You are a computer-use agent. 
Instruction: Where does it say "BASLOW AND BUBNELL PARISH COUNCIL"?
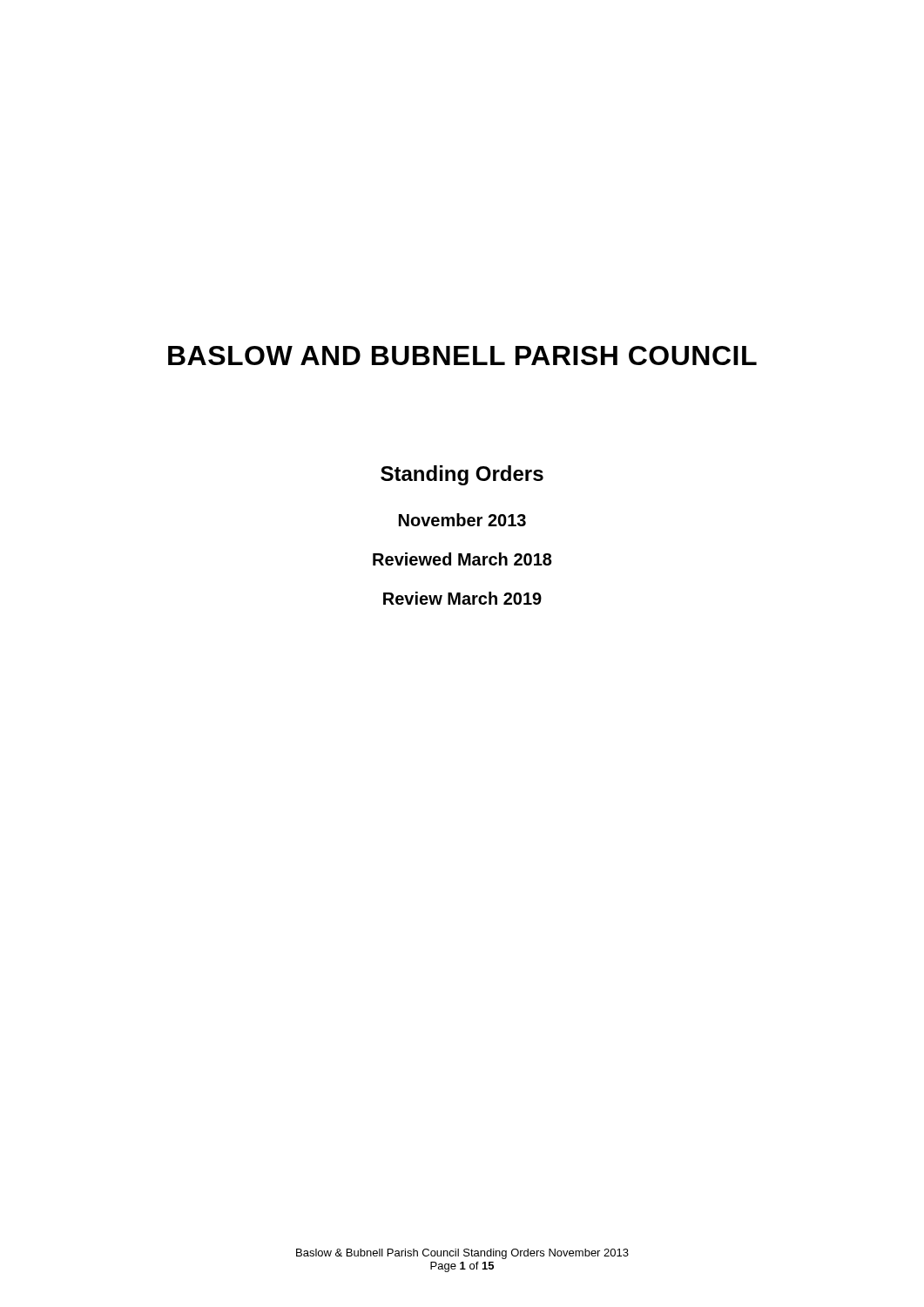(462, 356)
